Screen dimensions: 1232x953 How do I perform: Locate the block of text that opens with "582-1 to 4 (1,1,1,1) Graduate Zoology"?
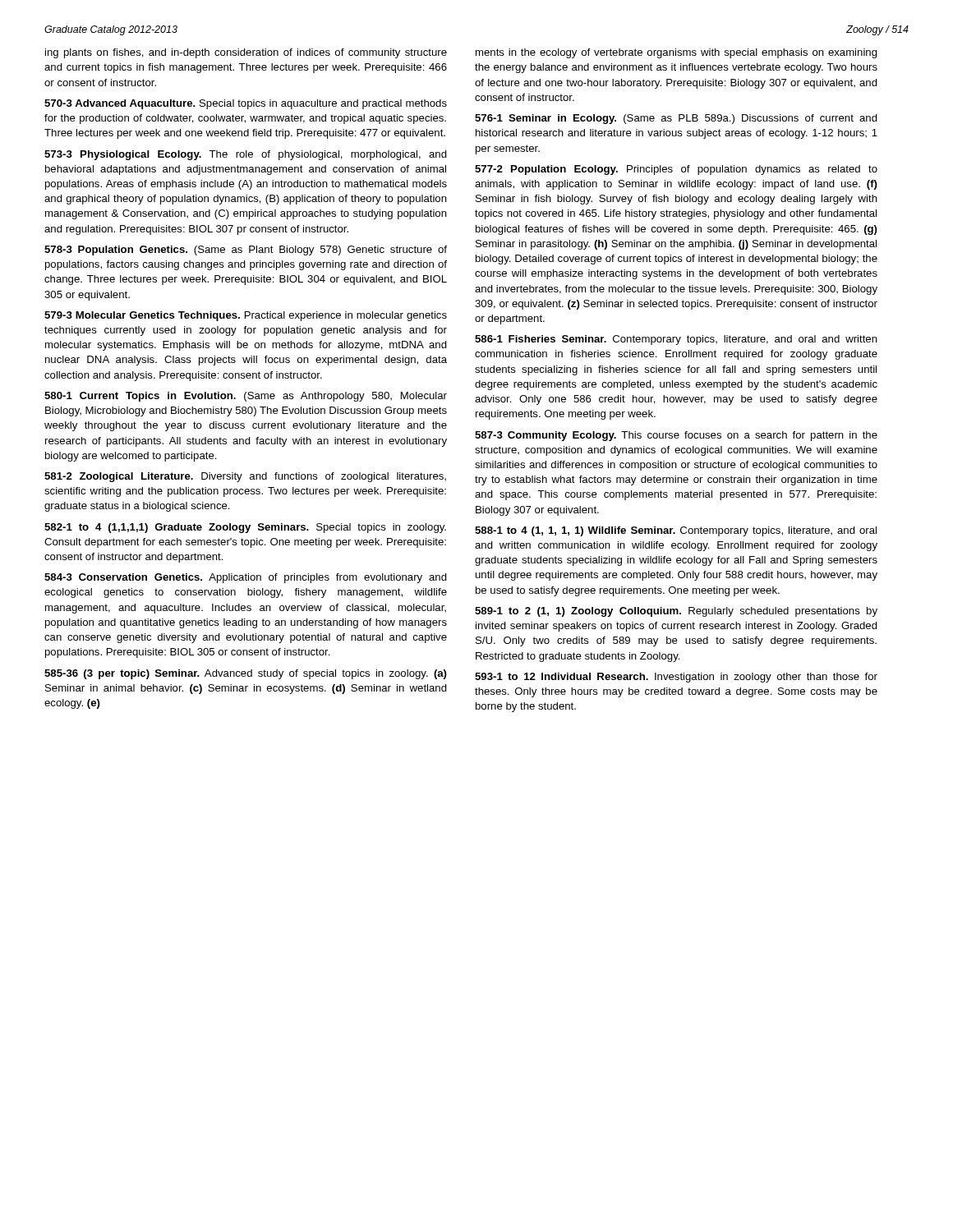tap(246, 542)
